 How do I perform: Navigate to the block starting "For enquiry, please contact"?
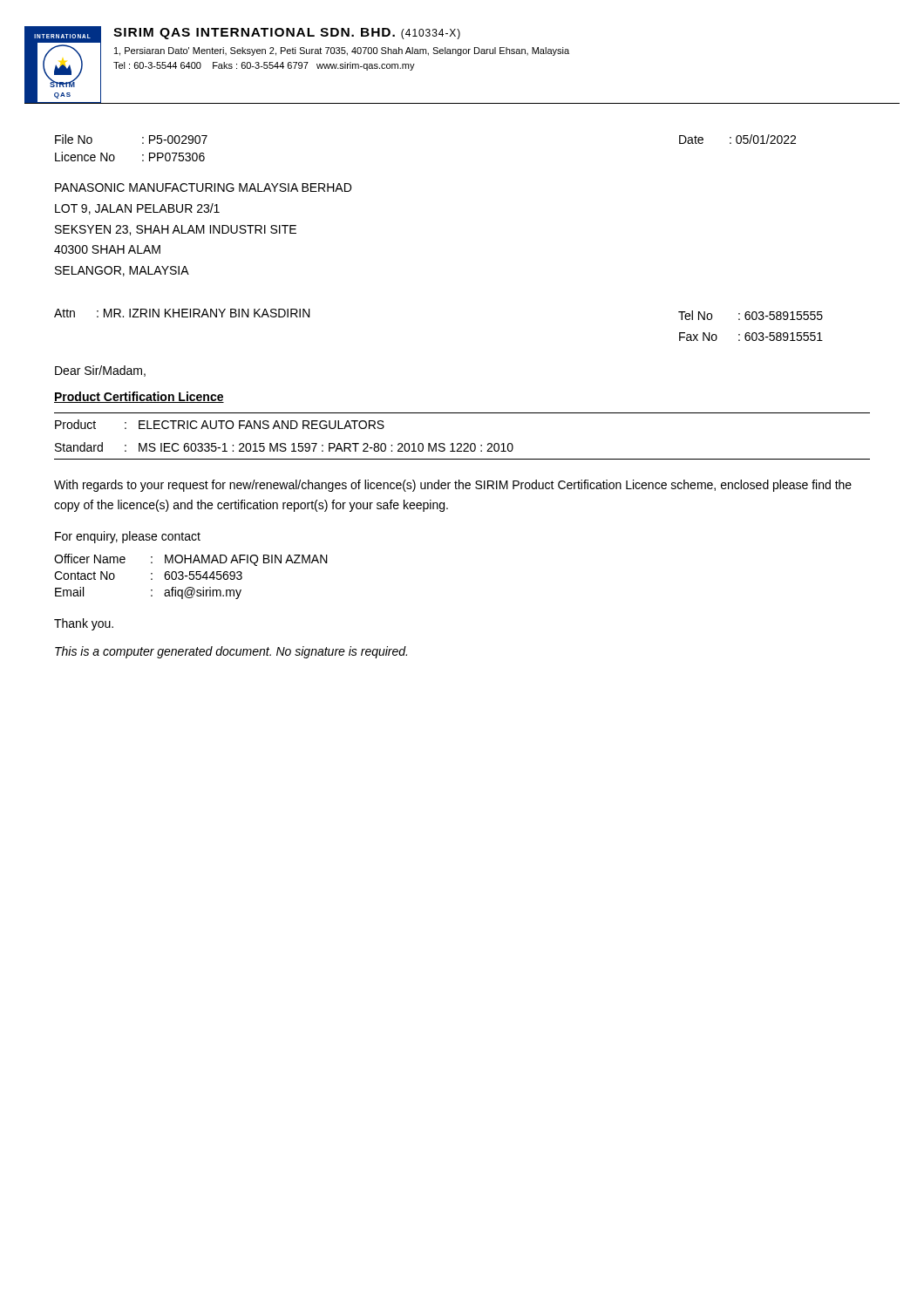pos(127,536)
